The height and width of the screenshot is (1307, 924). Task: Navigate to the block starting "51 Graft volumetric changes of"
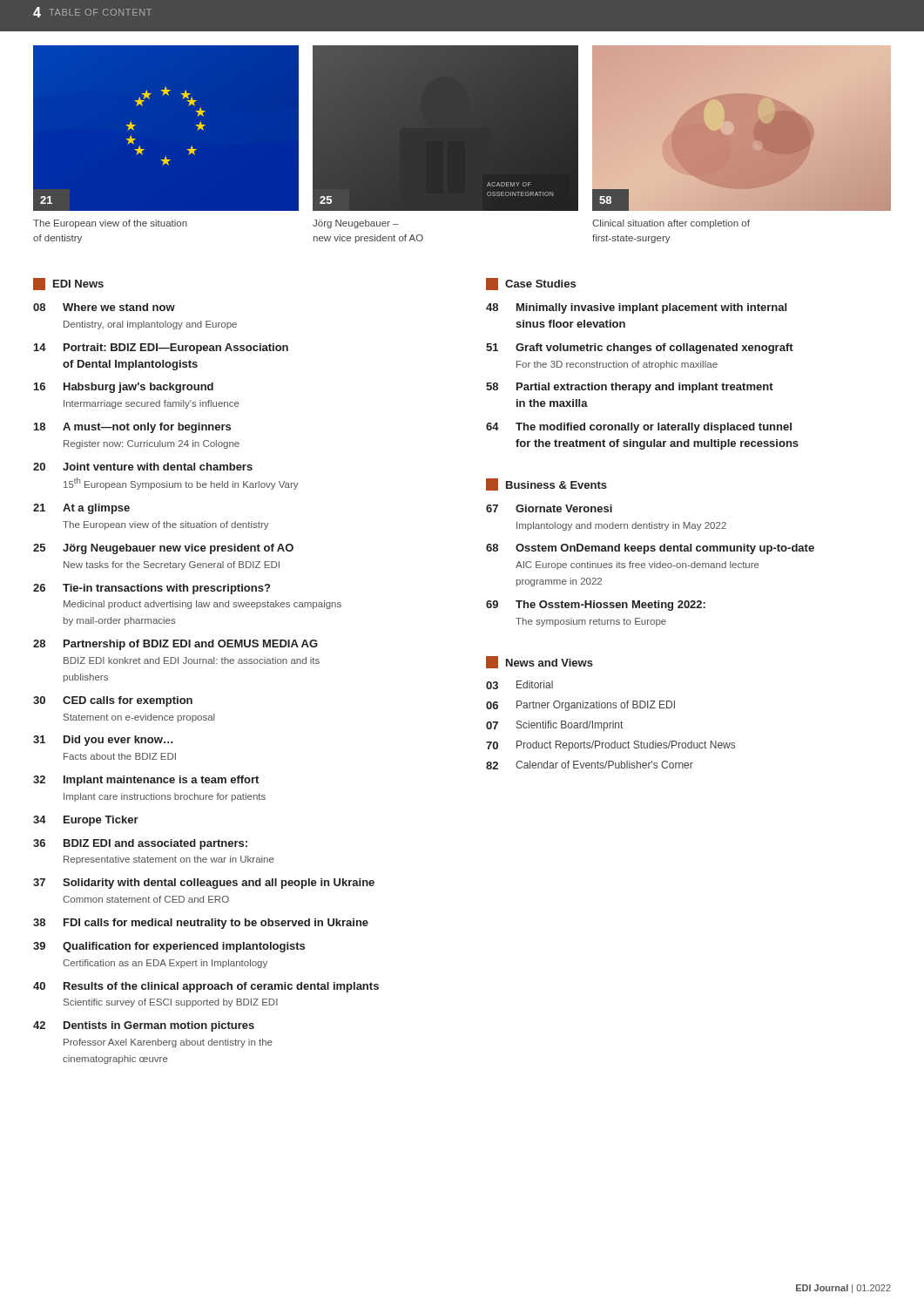click(x=639, y=356)
